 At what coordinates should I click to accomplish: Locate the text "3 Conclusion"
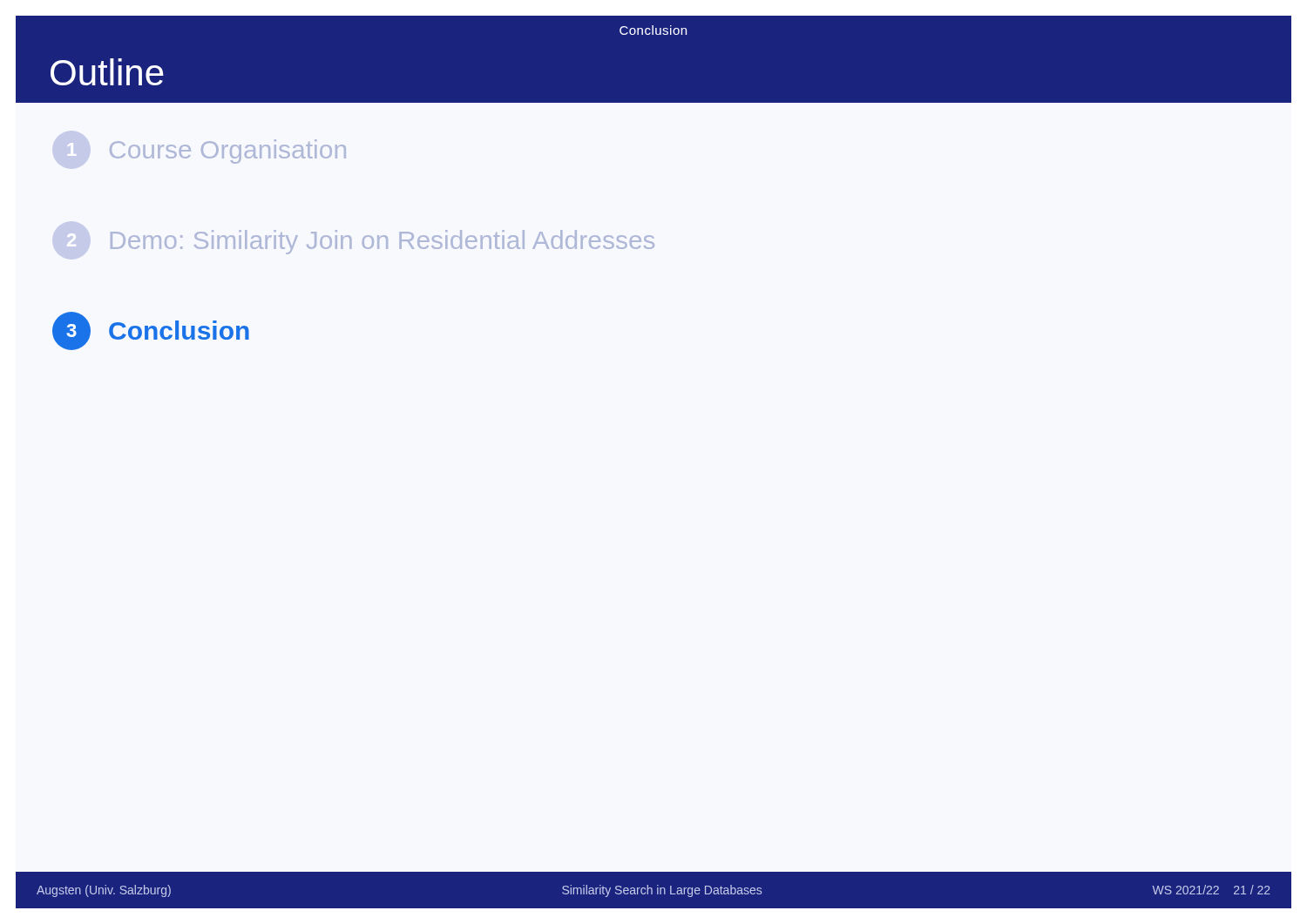(x=151, y=331)
